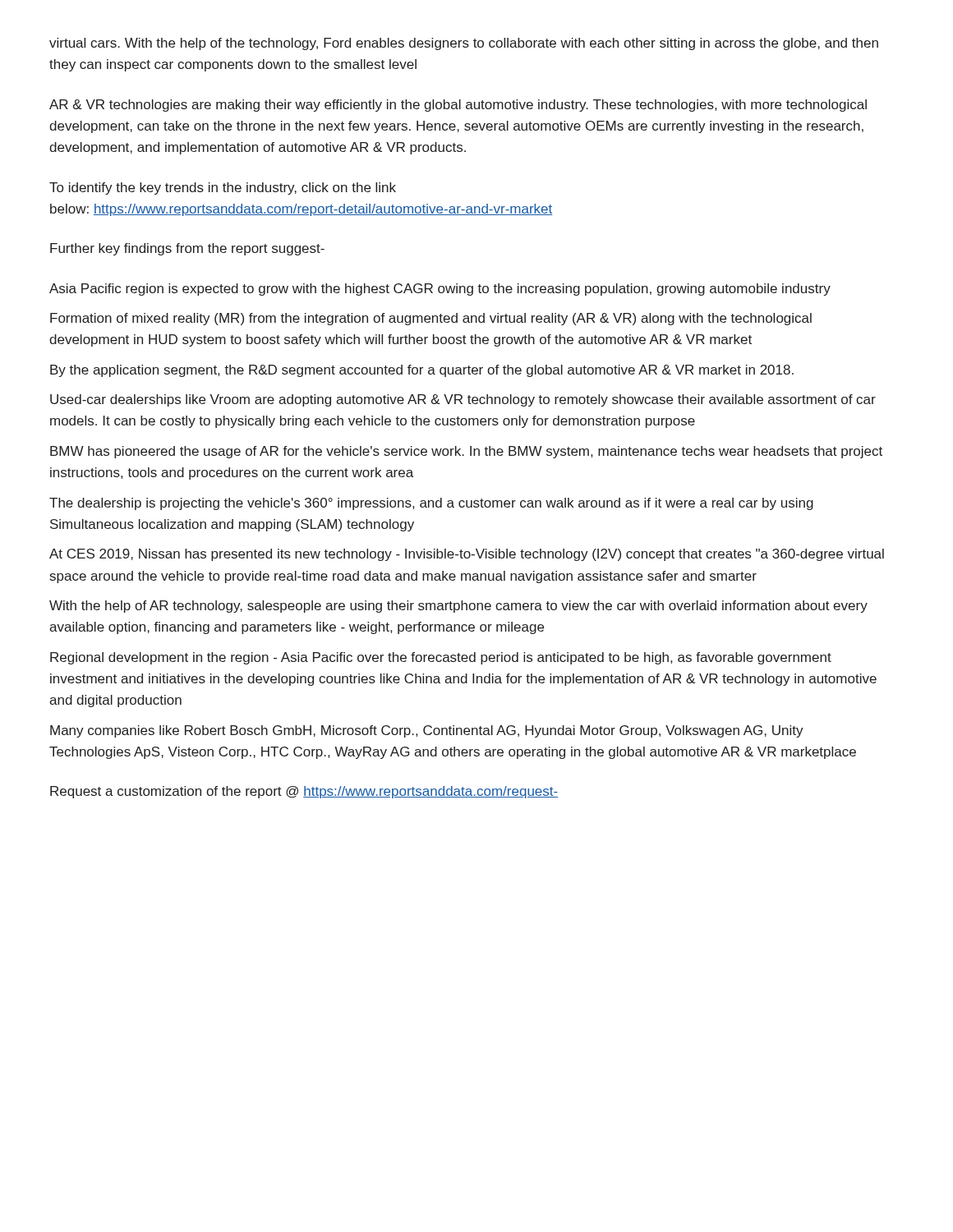The height and width of the screenshot is (1232, 953).
Task: Point to the block beginning "Request a customization of"
Action: [468, 792]
